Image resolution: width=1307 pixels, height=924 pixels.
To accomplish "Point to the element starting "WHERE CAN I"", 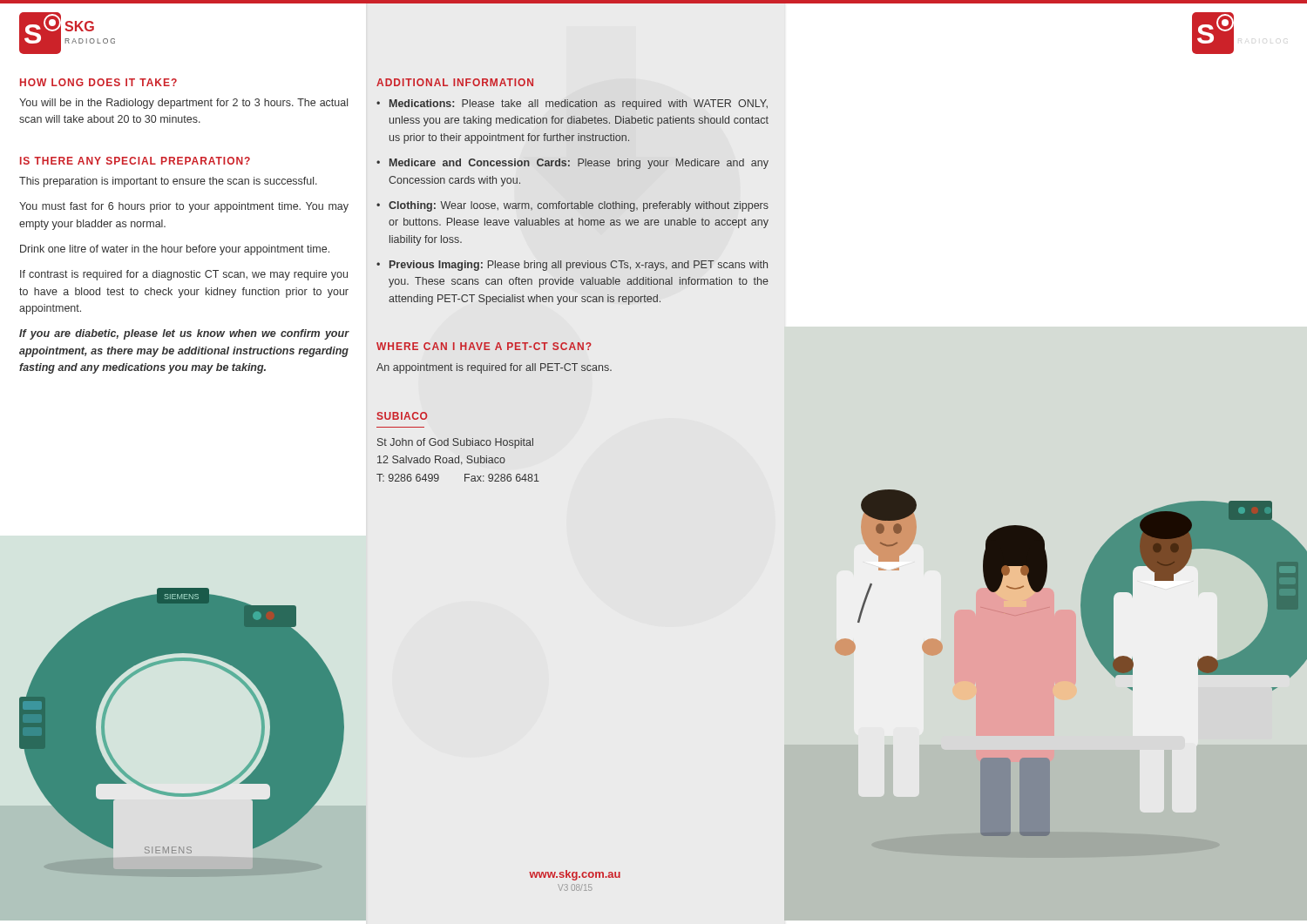I will point(572,347).
